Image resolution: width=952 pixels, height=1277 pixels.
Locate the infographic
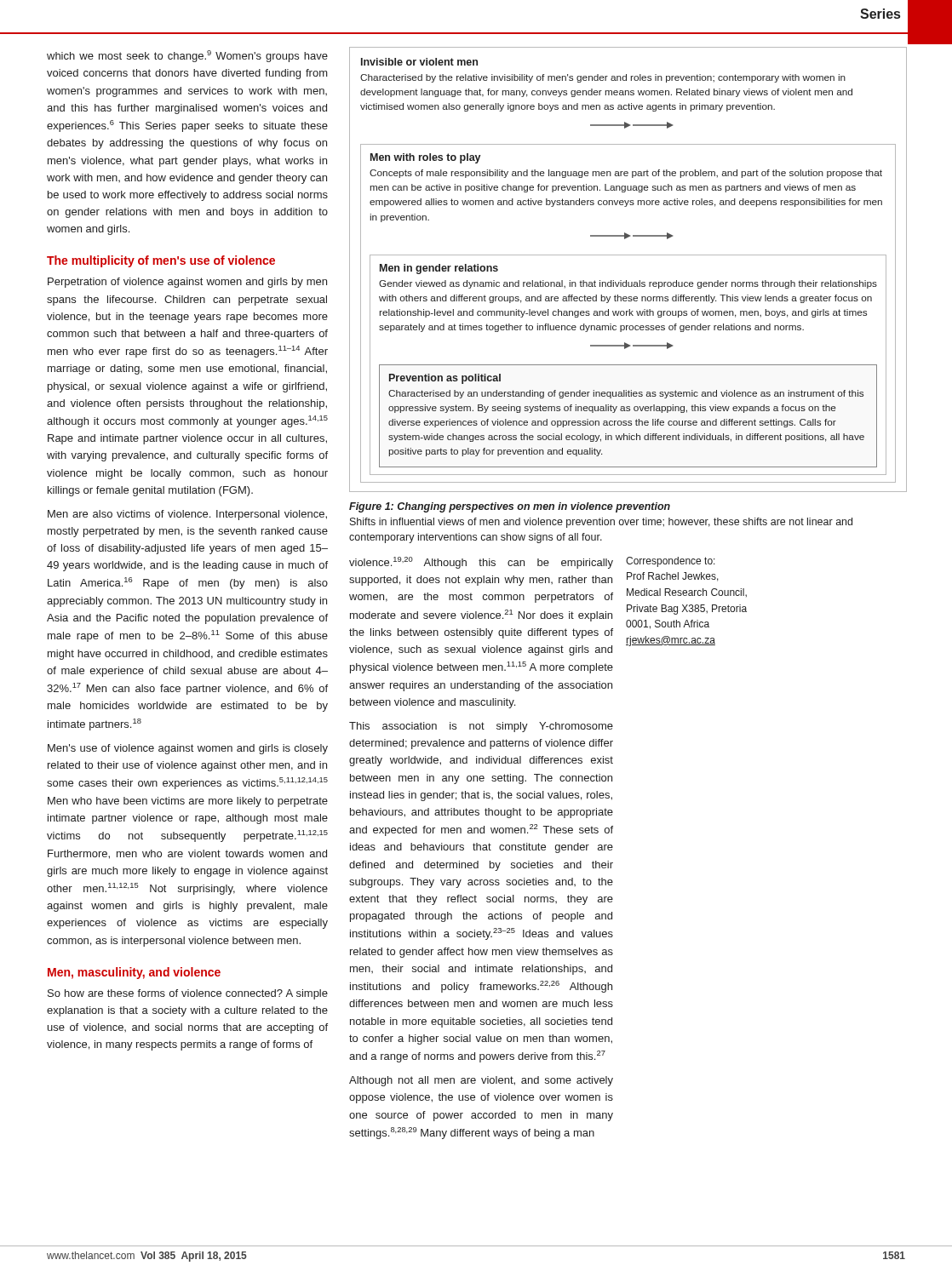click(x=628, y=269)
